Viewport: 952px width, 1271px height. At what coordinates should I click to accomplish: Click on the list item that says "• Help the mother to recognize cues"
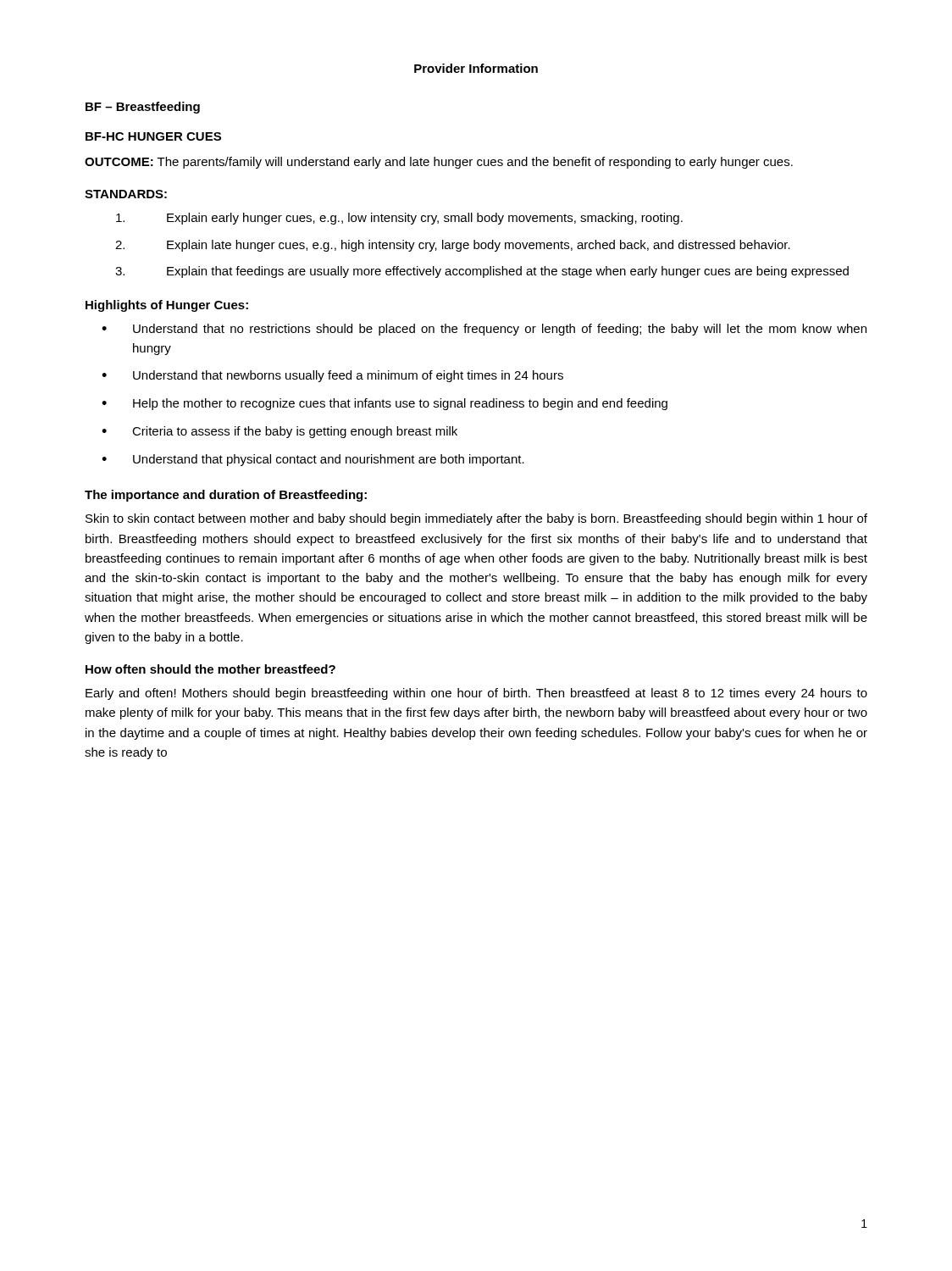[476, 404]
